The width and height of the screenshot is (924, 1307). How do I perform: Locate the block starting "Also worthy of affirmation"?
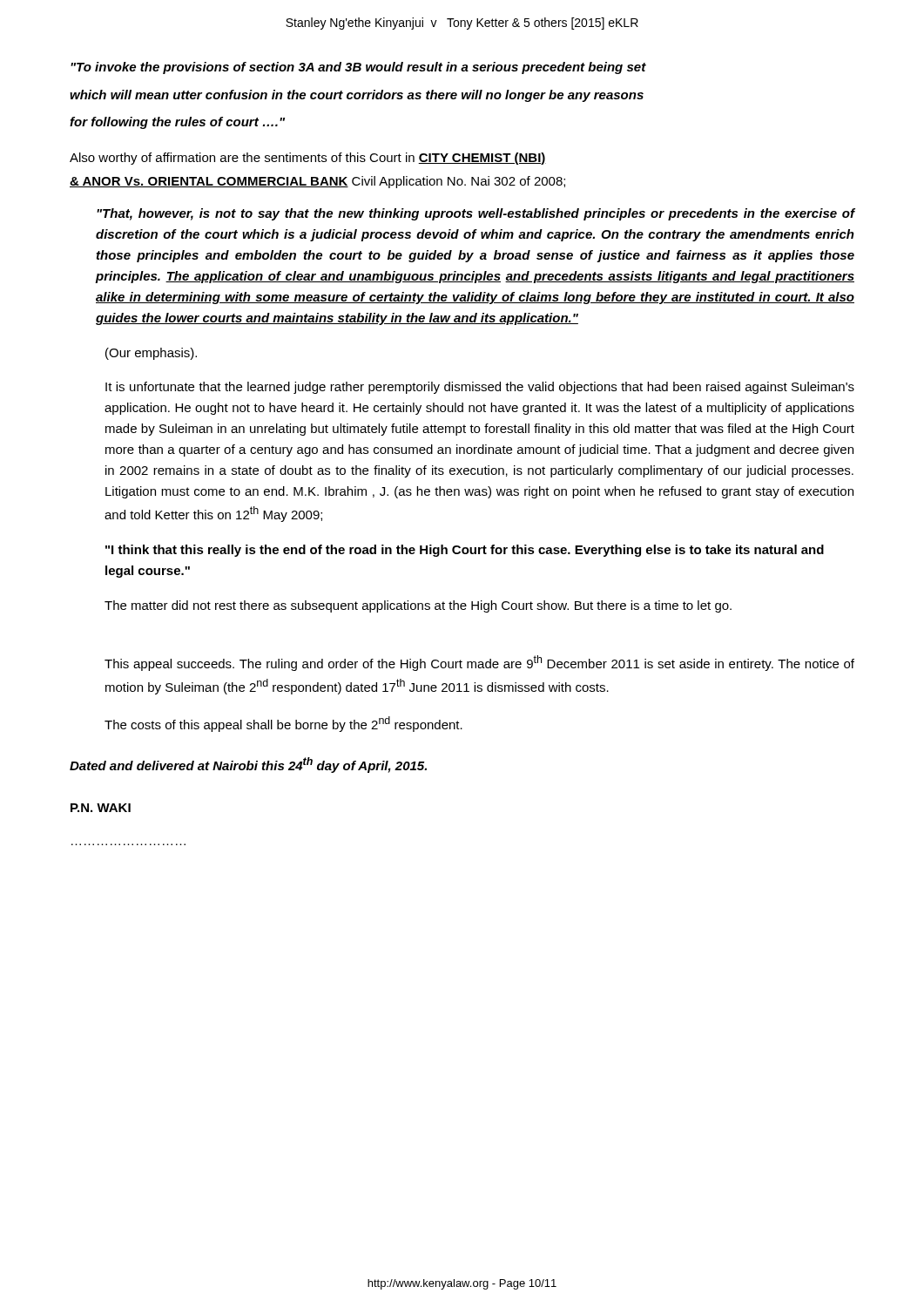tap(462, 169)
